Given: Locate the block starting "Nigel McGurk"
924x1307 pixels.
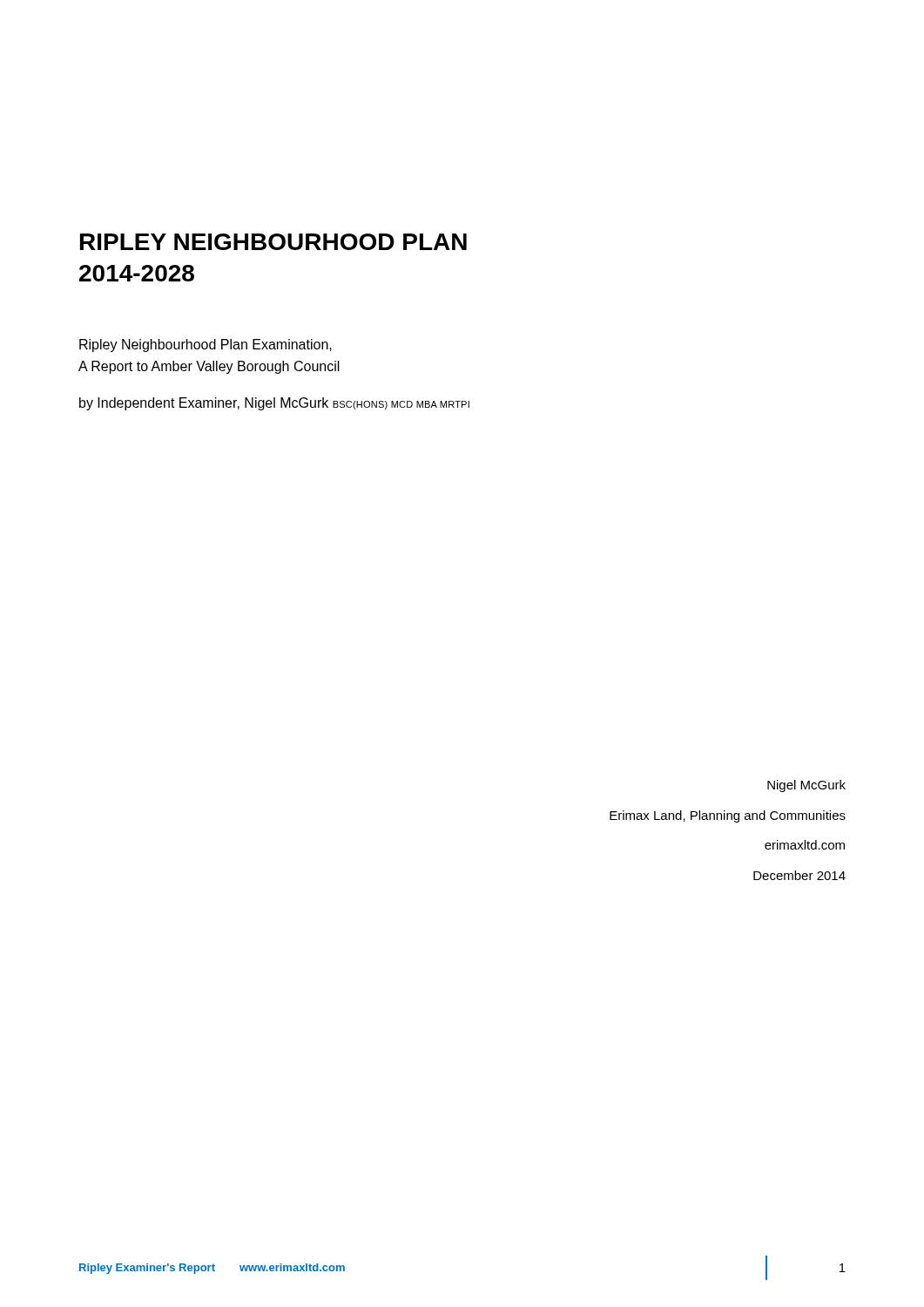Looking at the screenshot, I should 806,786.
